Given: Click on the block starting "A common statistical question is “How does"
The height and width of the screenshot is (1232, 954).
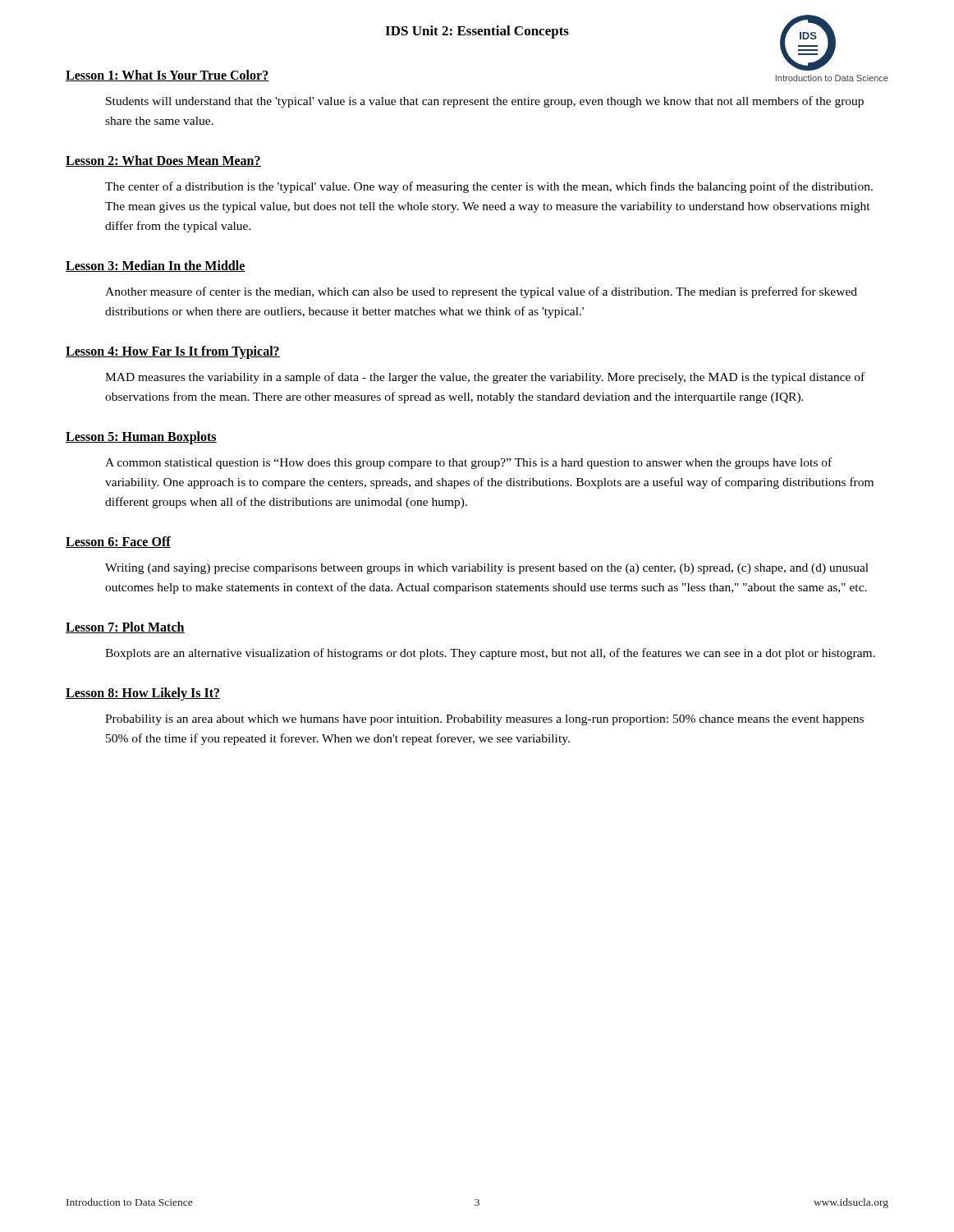Looking at the screenshot, I should tap(490, 482).
